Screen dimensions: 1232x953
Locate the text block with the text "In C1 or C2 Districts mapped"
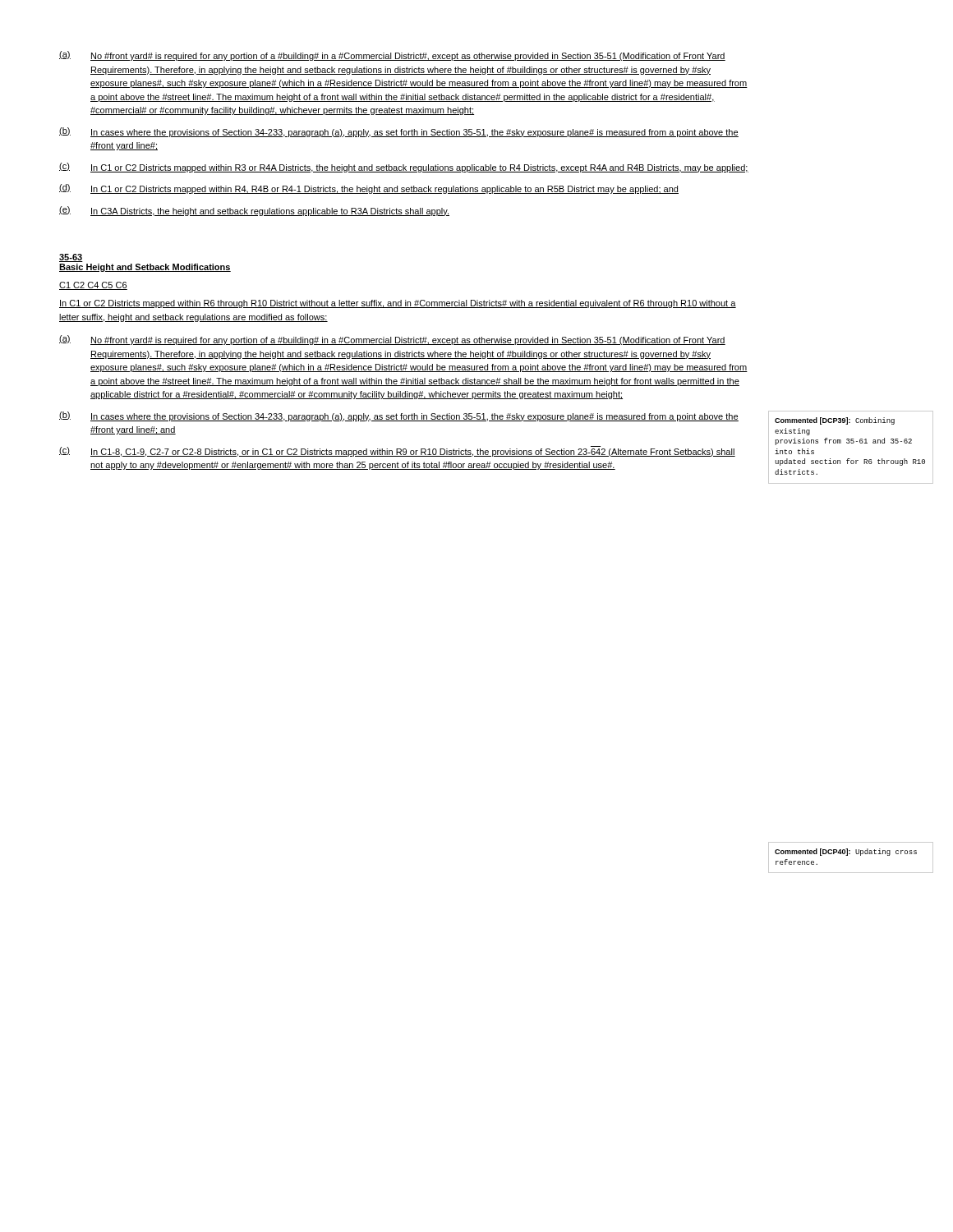tap(397, 310)
